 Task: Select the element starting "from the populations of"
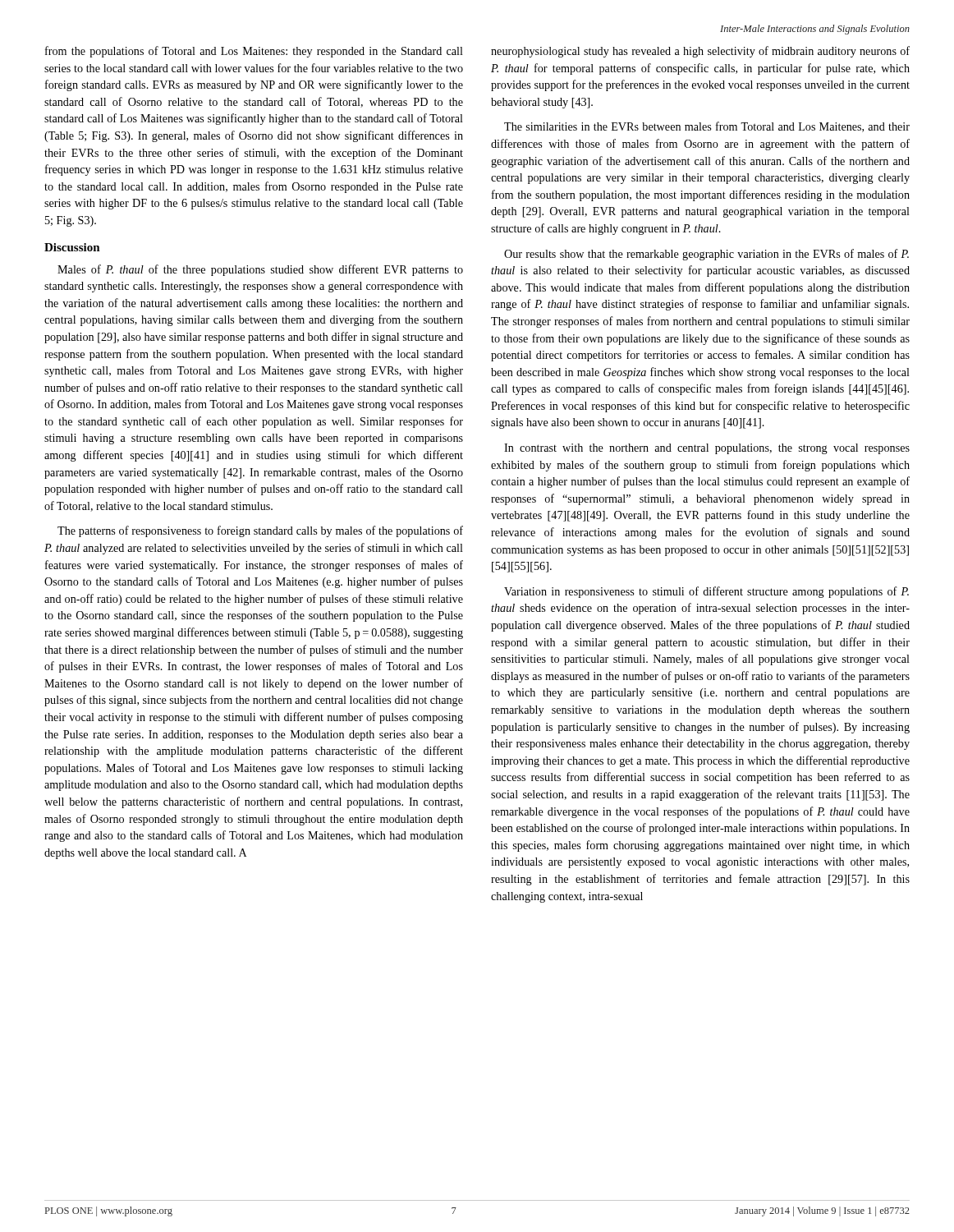tap(254, 136)
